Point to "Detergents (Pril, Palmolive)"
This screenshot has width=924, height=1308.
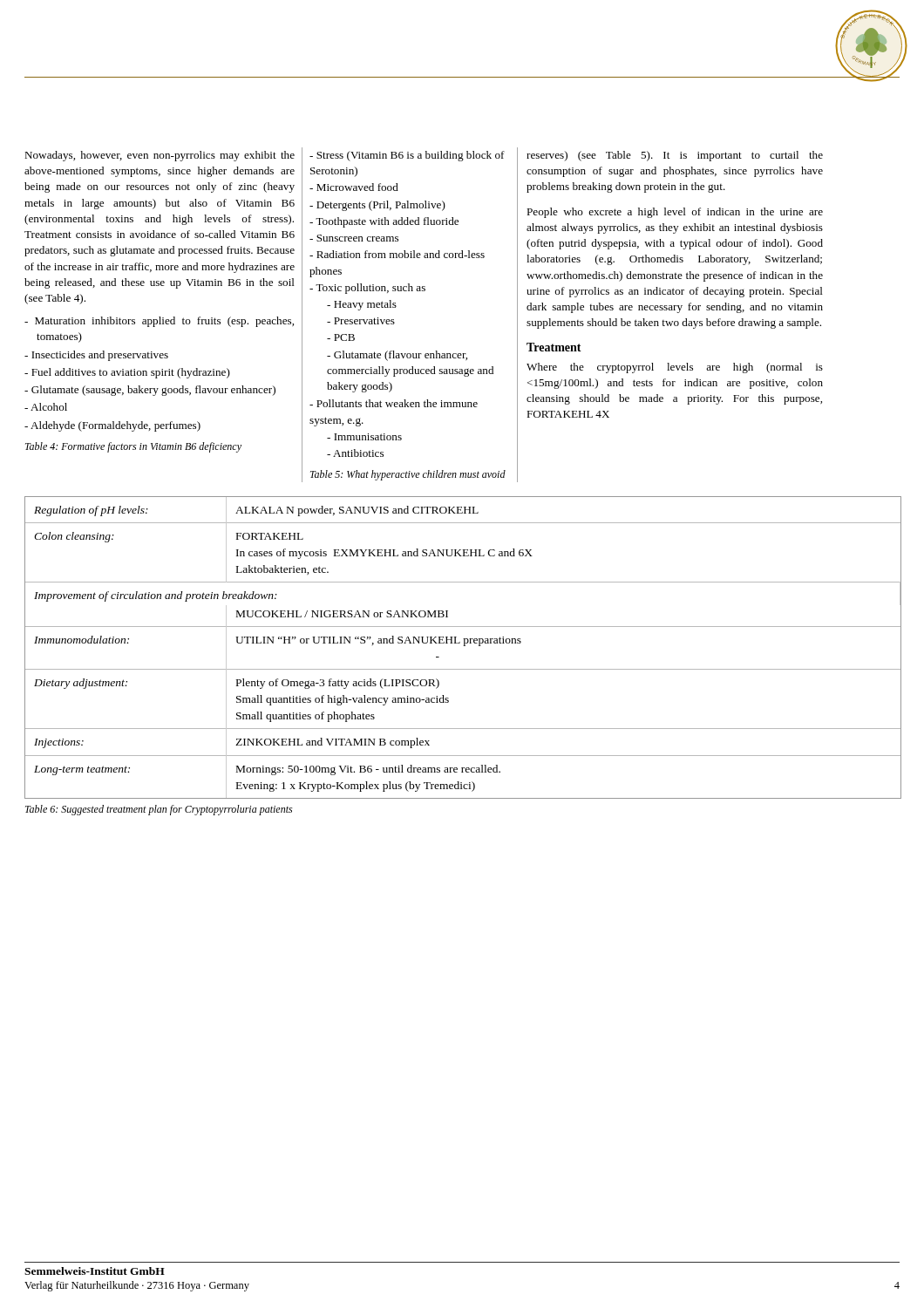coord(377,204)
